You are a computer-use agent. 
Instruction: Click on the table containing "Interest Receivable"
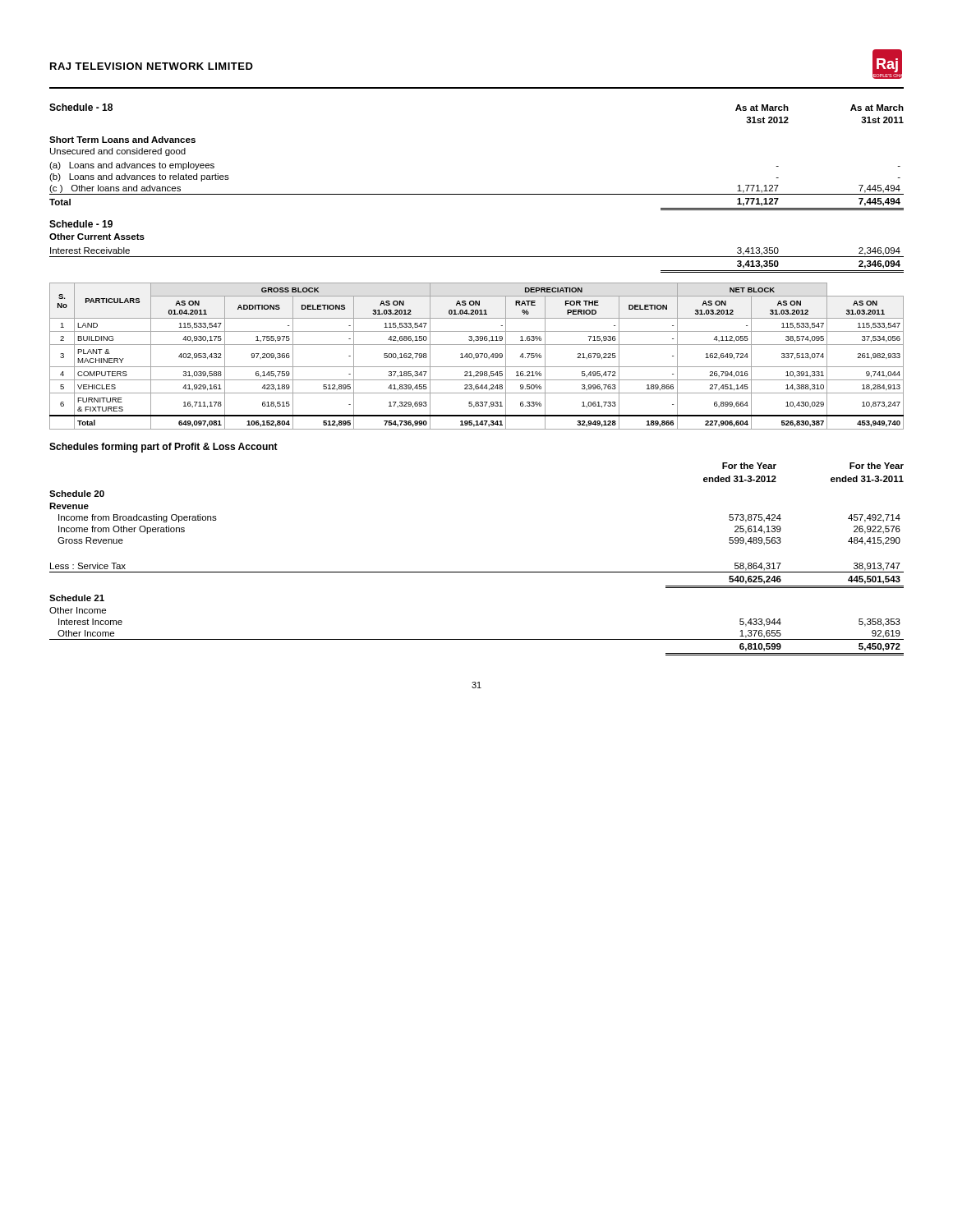pos(476,259)
